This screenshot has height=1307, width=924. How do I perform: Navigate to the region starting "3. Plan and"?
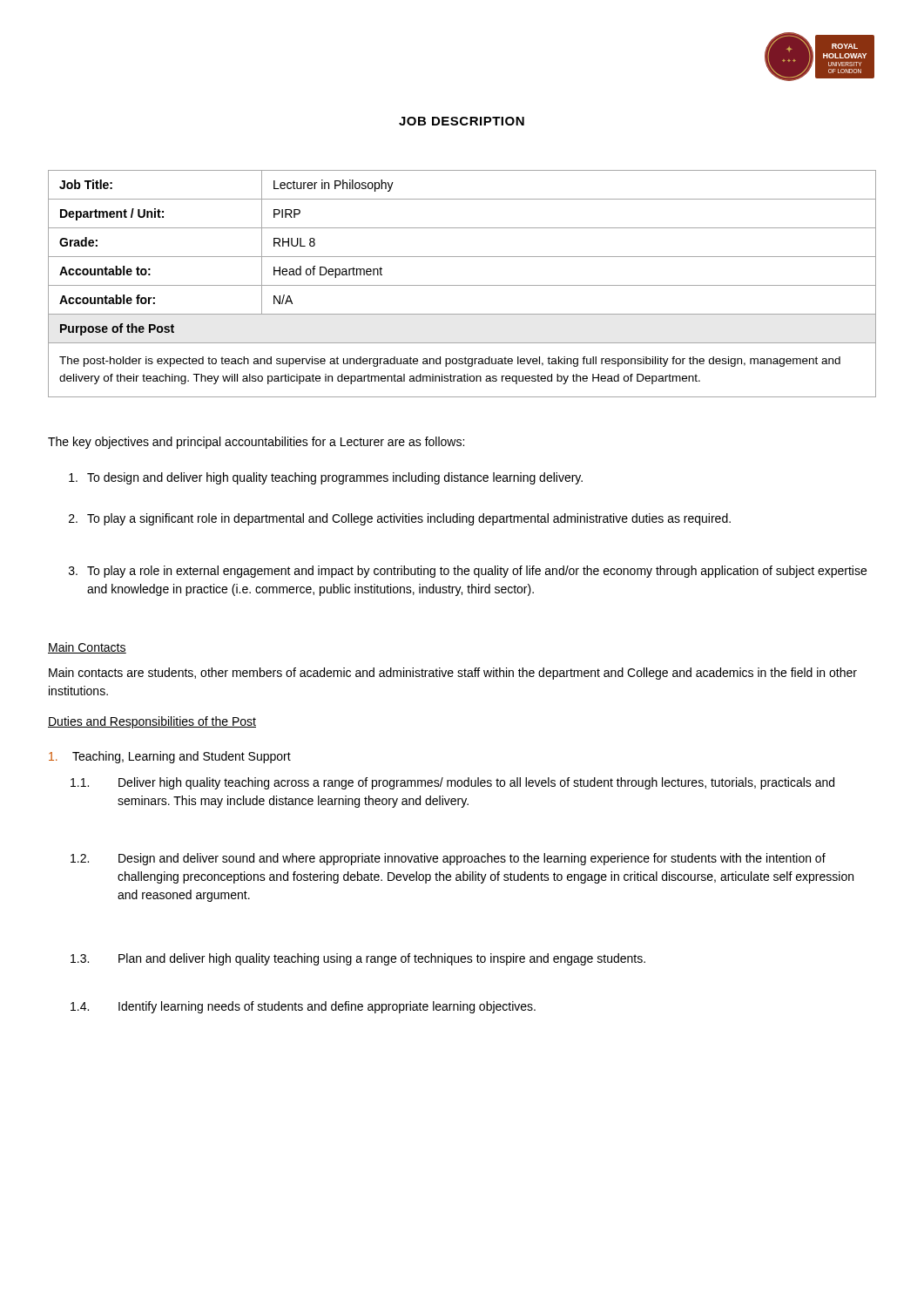point(358,959)
